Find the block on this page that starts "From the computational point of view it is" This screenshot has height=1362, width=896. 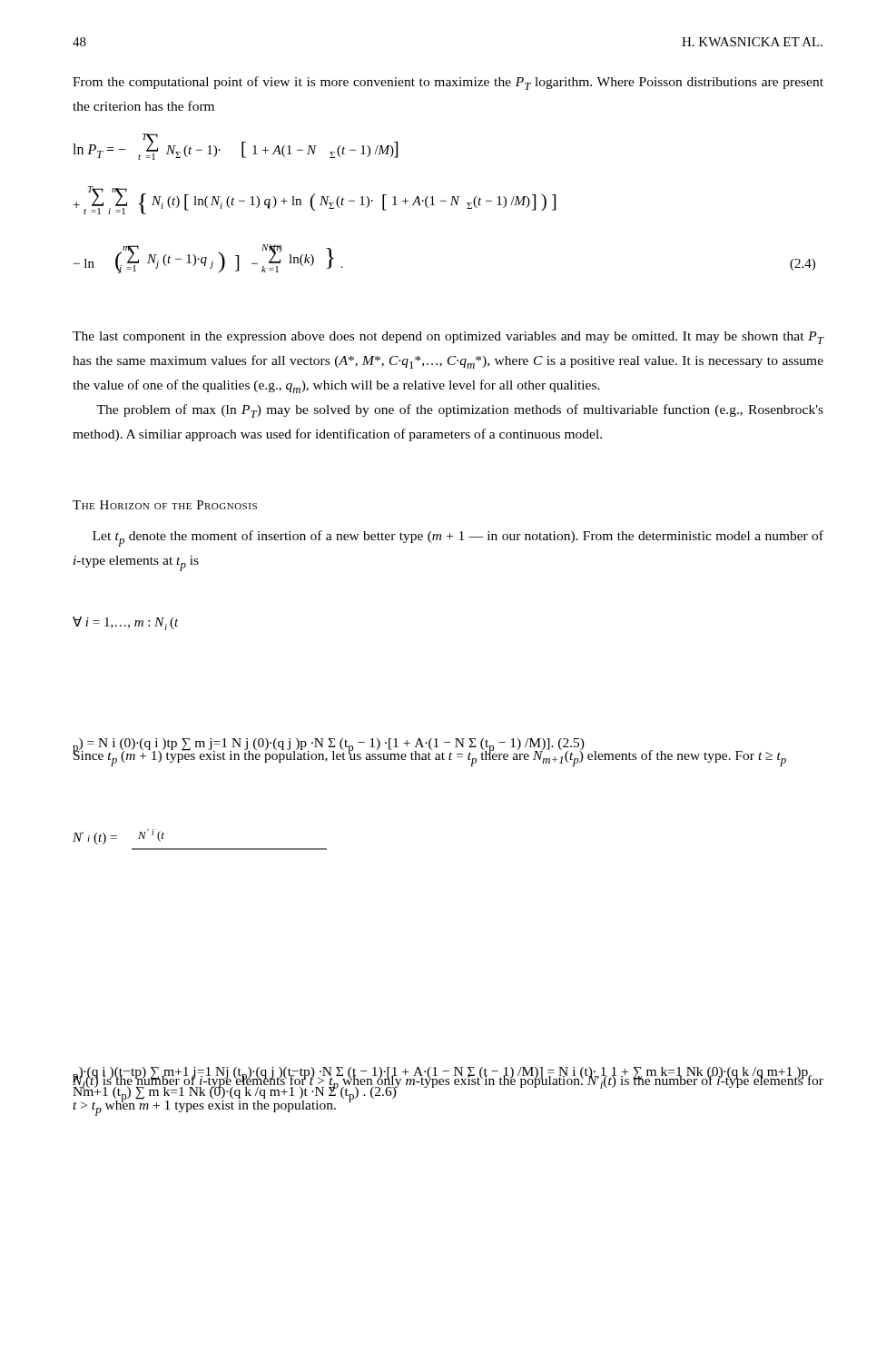pos(448,94)
